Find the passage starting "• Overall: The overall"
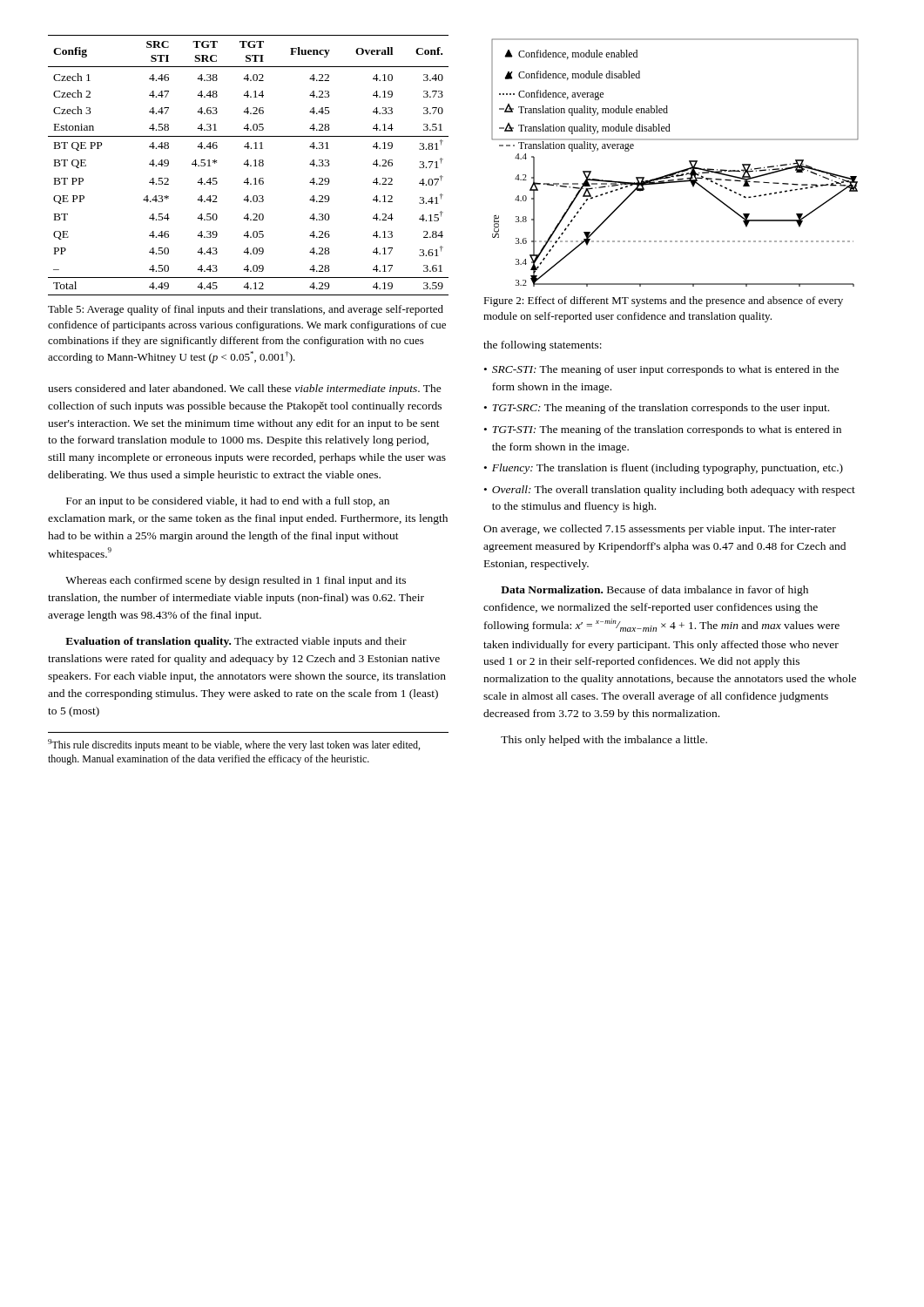Viewport: 924px width, 1307px height. 671,498
